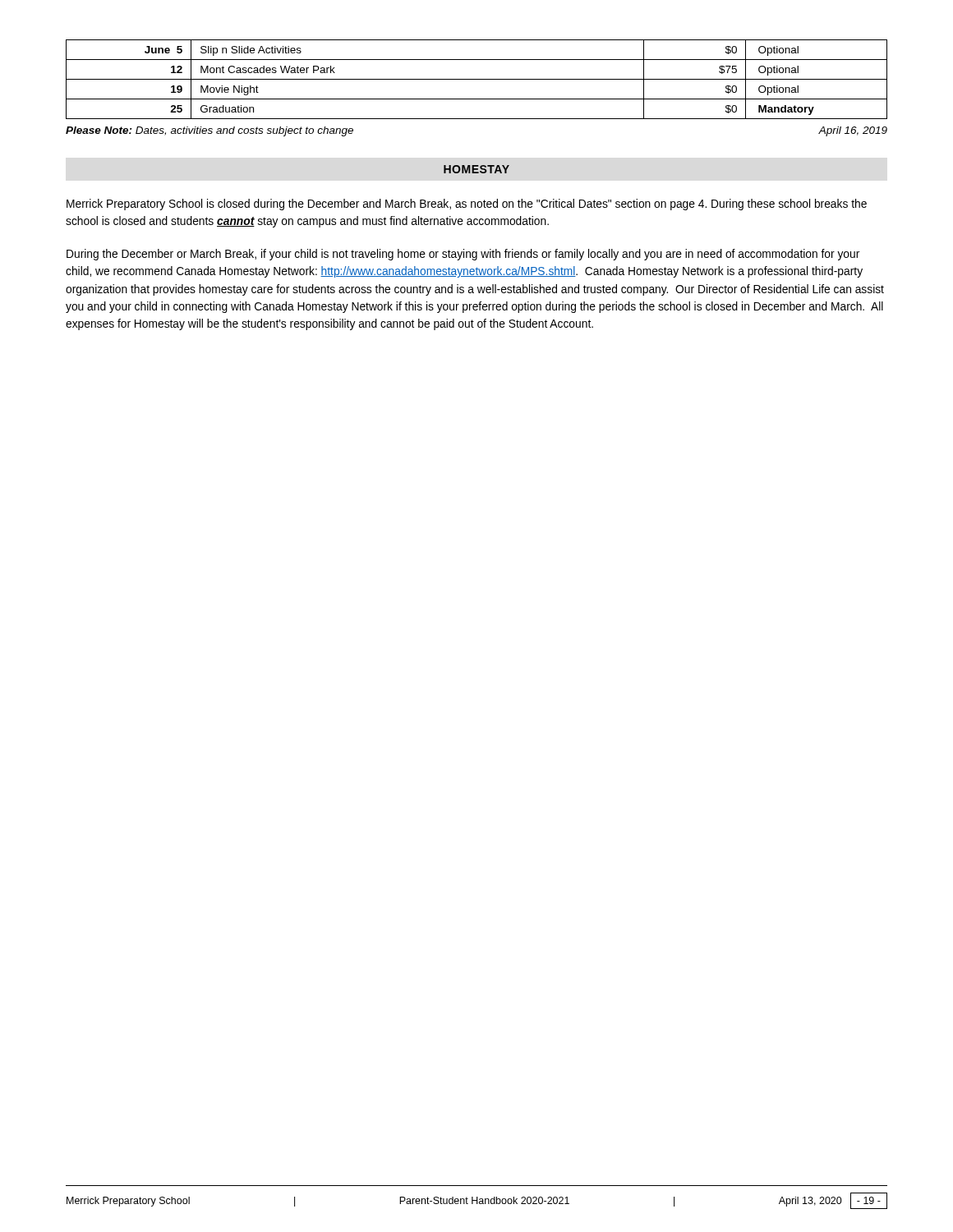Viewport: 953px width, 1232px height.
Task: Find the text block with the text "During the December or"
Action: [x=475, y=289]
